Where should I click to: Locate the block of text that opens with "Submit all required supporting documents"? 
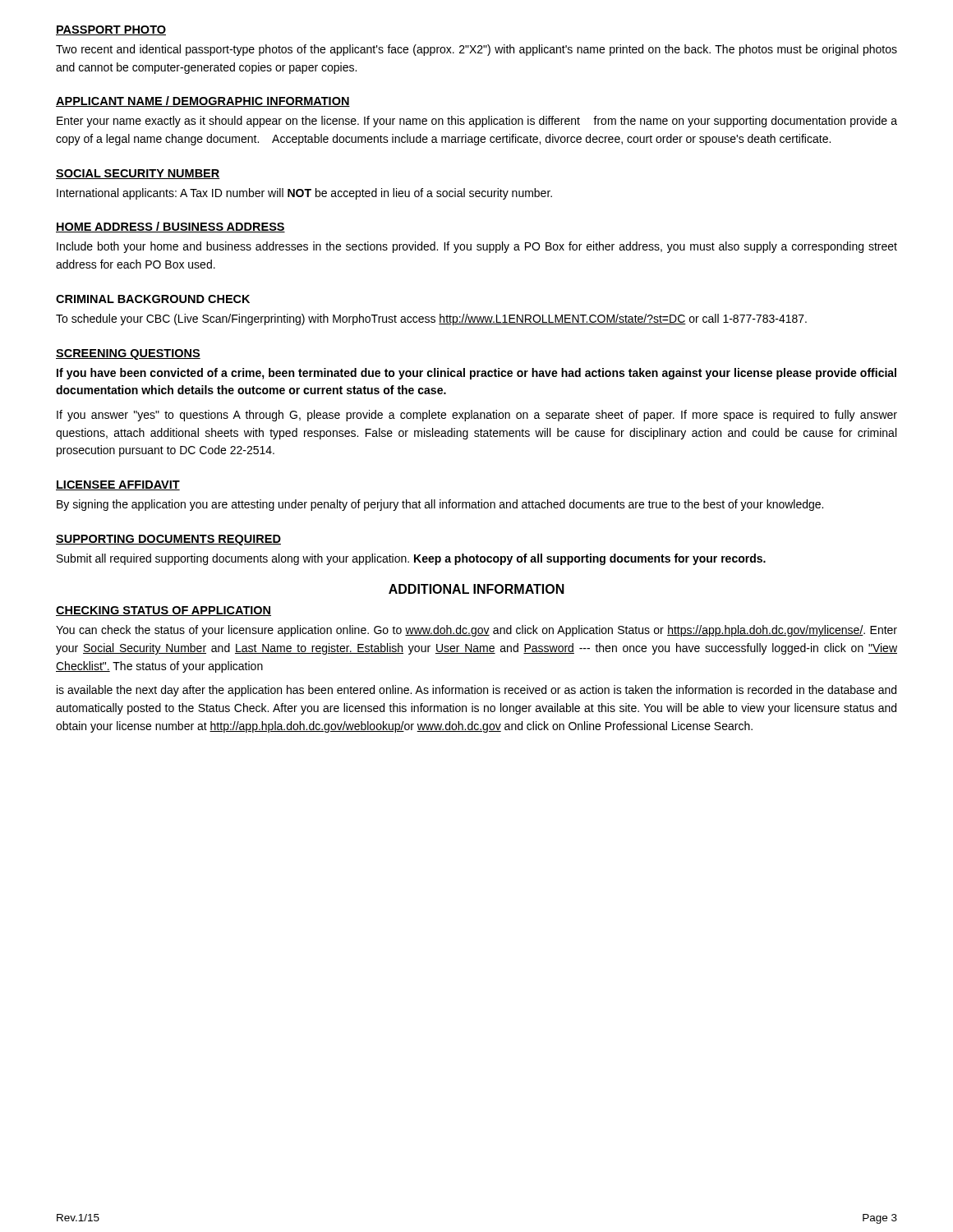click(411, 558)
